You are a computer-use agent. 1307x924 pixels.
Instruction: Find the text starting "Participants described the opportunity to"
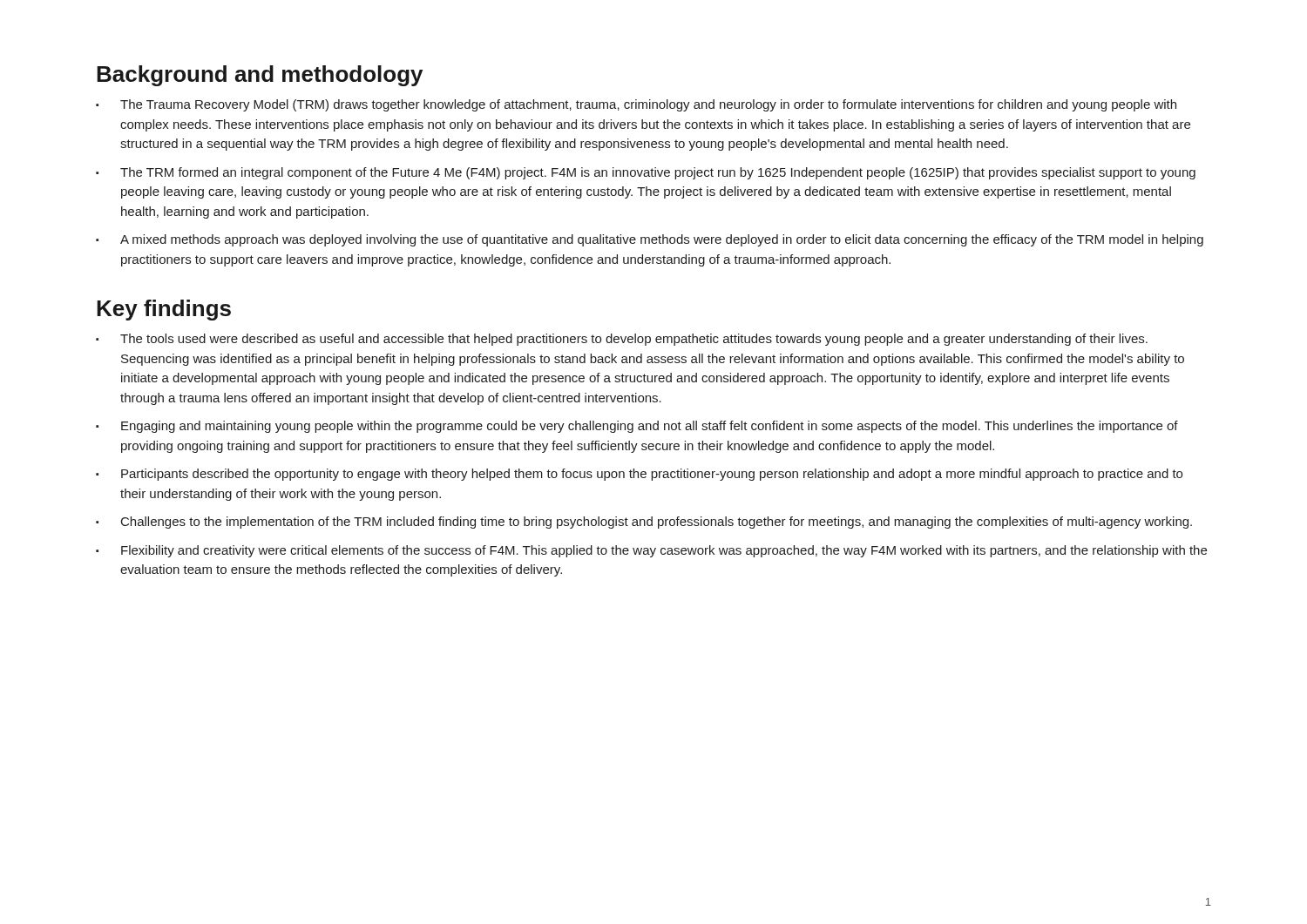pyautogui.click(x=666, y=484)
